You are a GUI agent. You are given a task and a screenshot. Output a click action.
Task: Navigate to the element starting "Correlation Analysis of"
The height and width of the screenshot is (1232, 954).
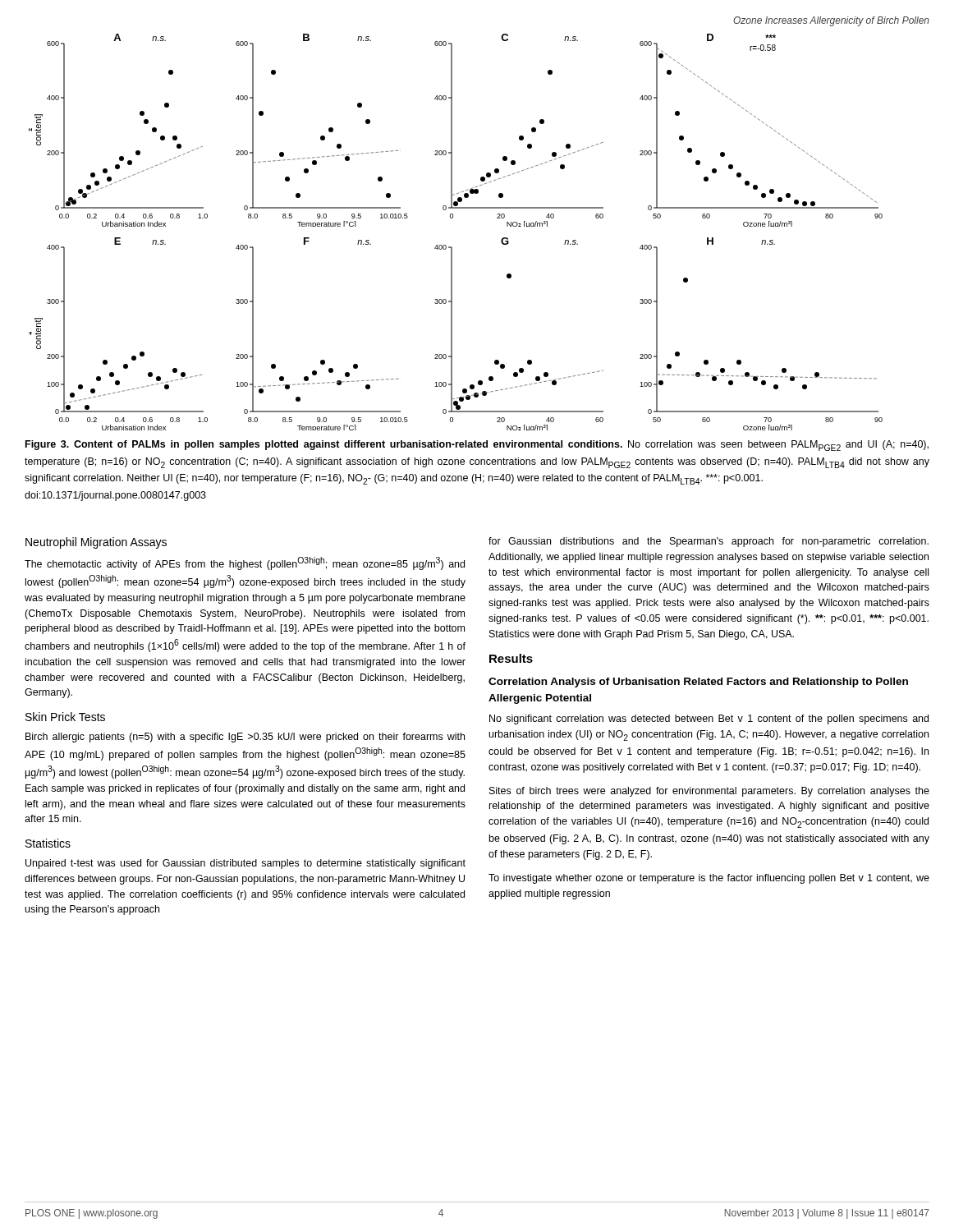[x=699, y=689]
